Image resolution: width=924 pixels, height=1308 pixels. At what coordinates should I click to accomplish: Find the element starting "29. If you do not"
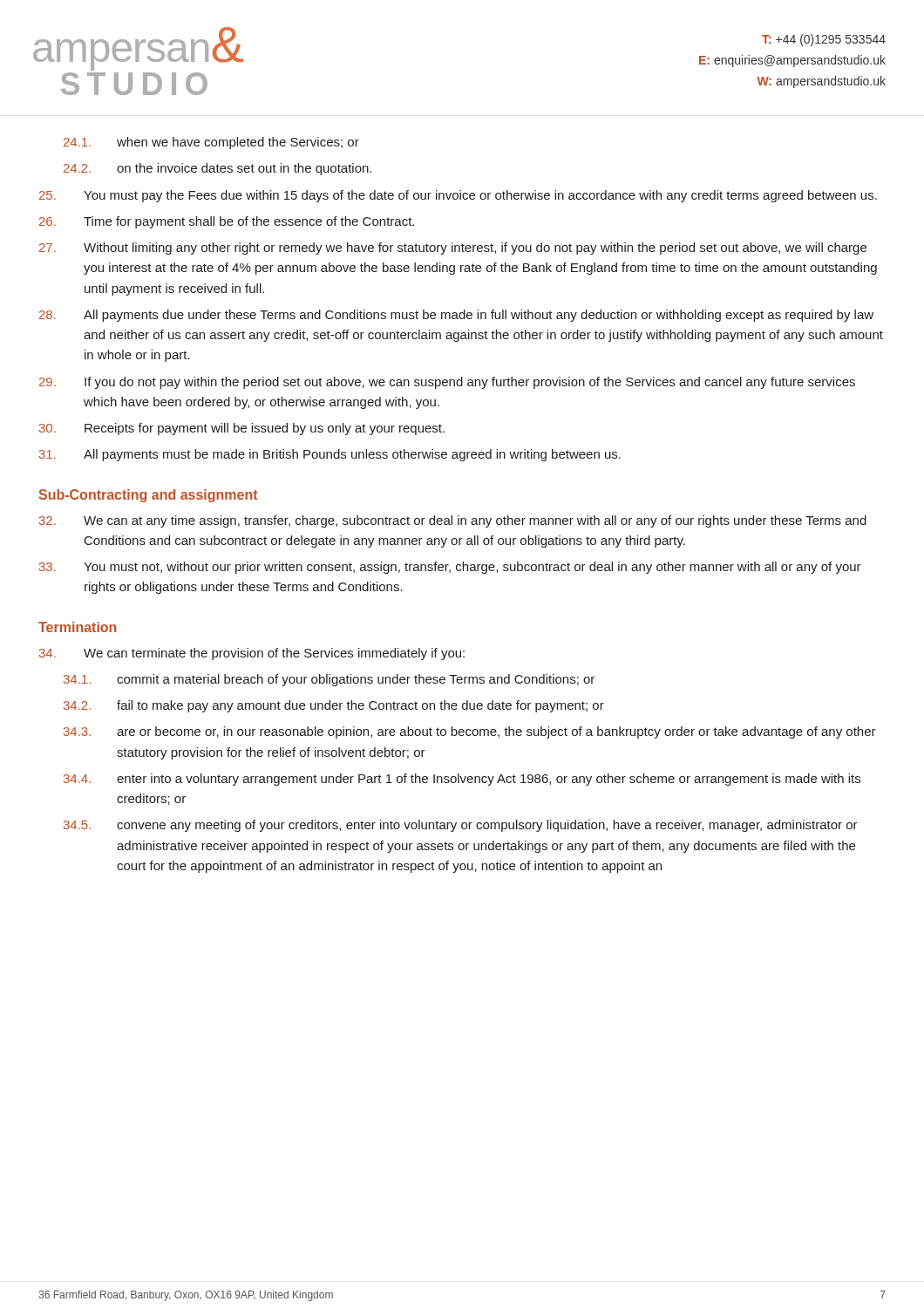[462, 391]
